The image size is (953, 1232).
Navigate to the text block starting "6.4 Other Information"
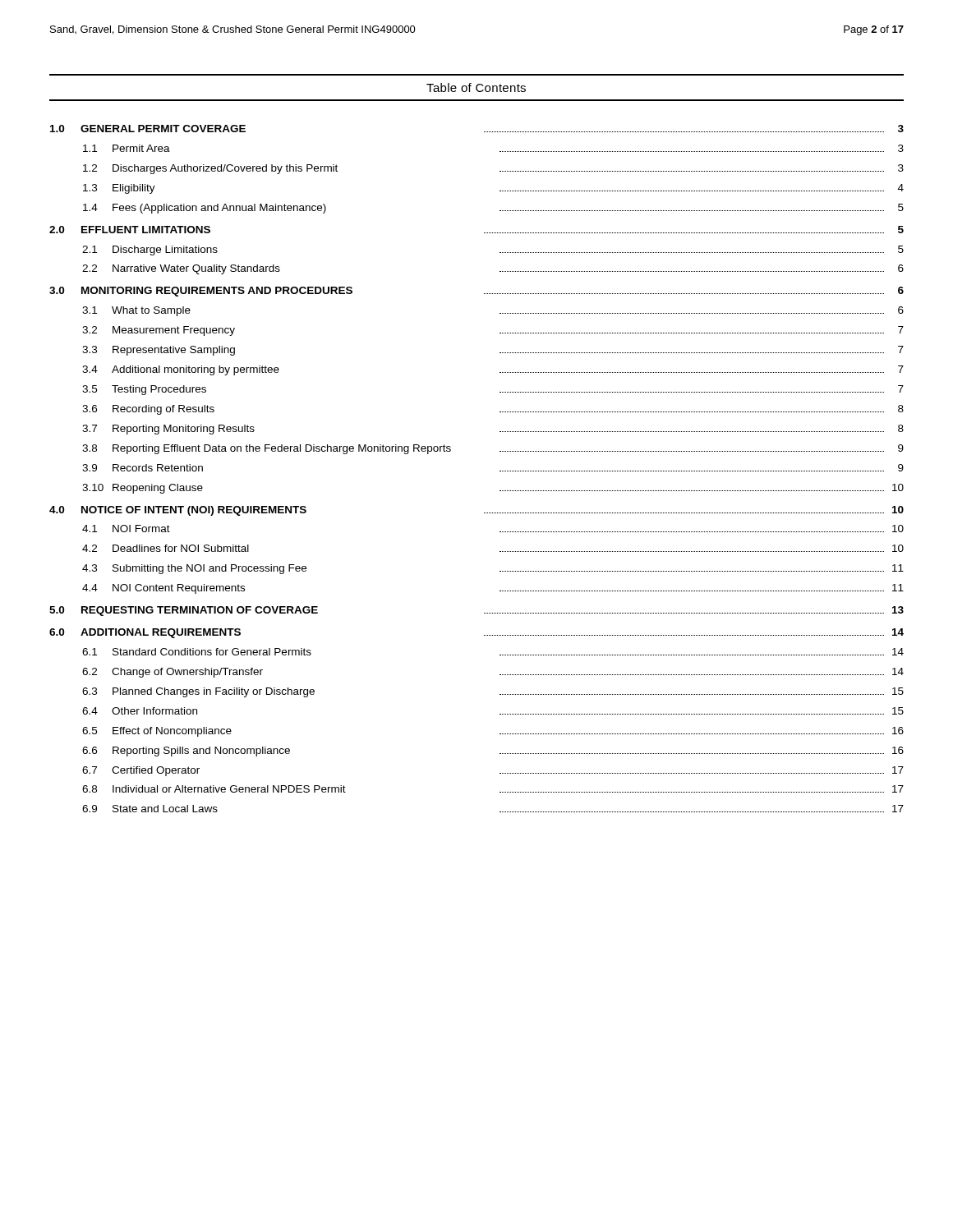[493, 711]
